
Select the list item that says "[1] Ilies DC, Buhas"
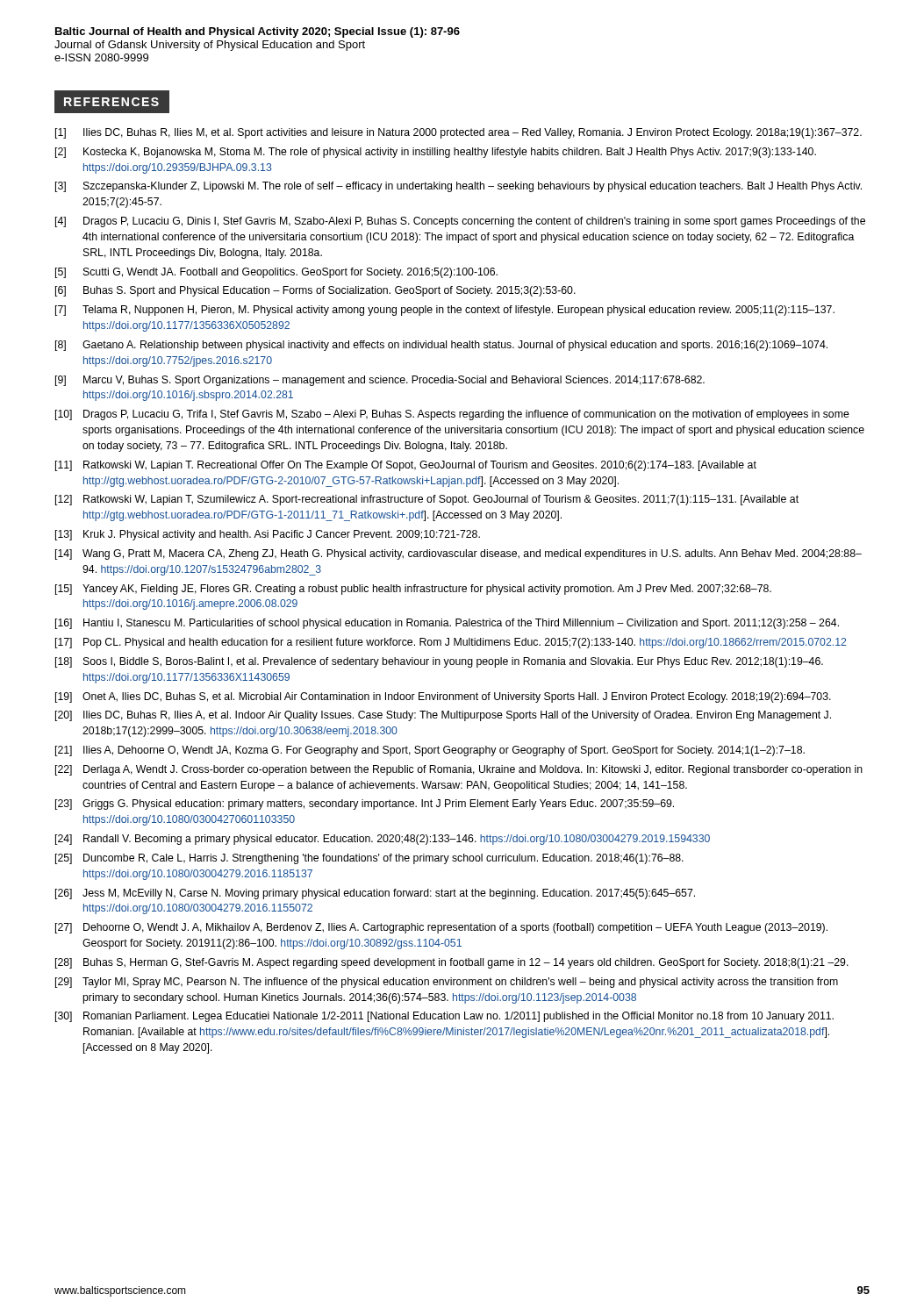(x=462, y=133)
